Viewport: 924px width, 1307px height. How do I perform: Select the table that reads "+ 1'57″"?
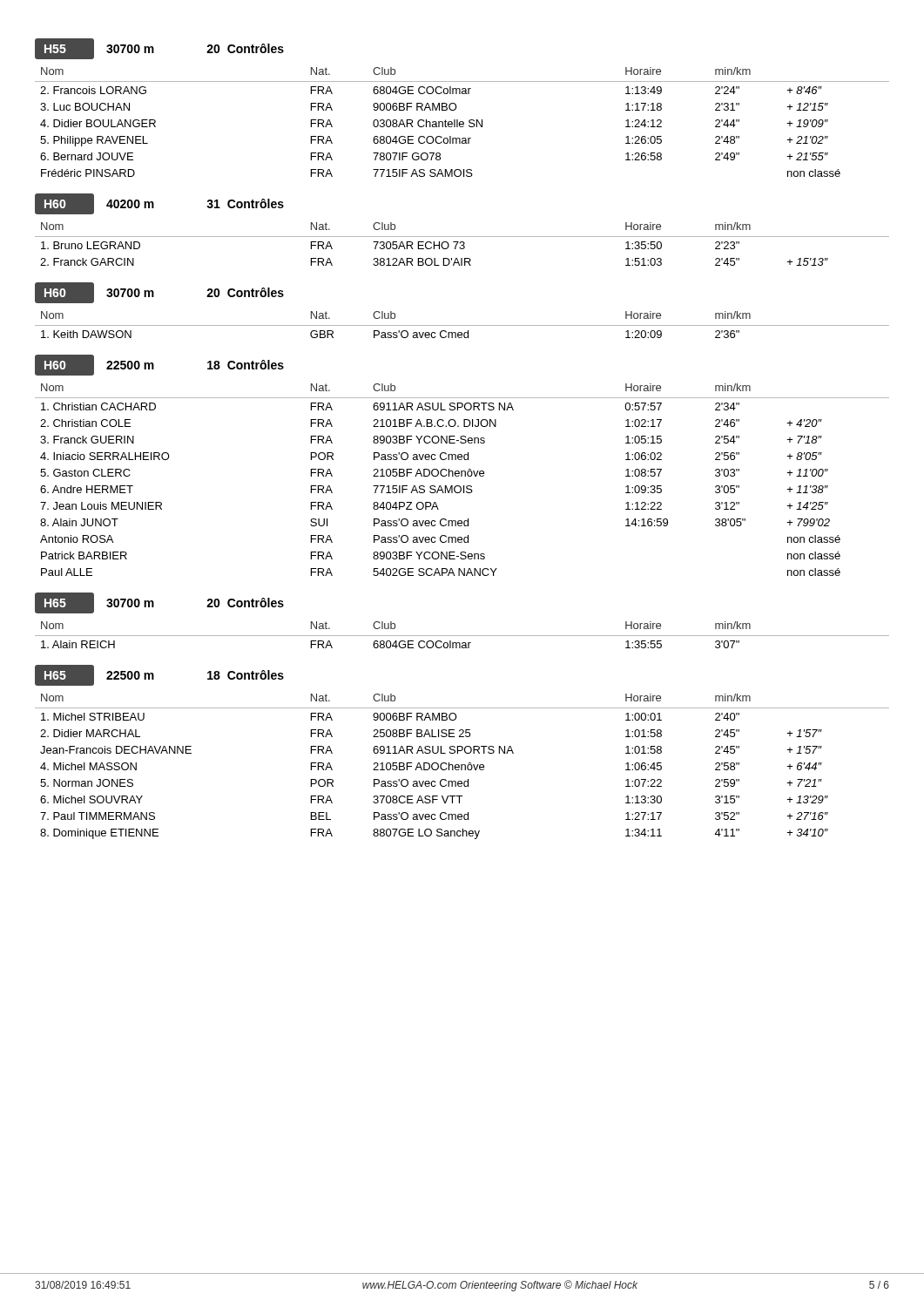click(x=462, y=765)
